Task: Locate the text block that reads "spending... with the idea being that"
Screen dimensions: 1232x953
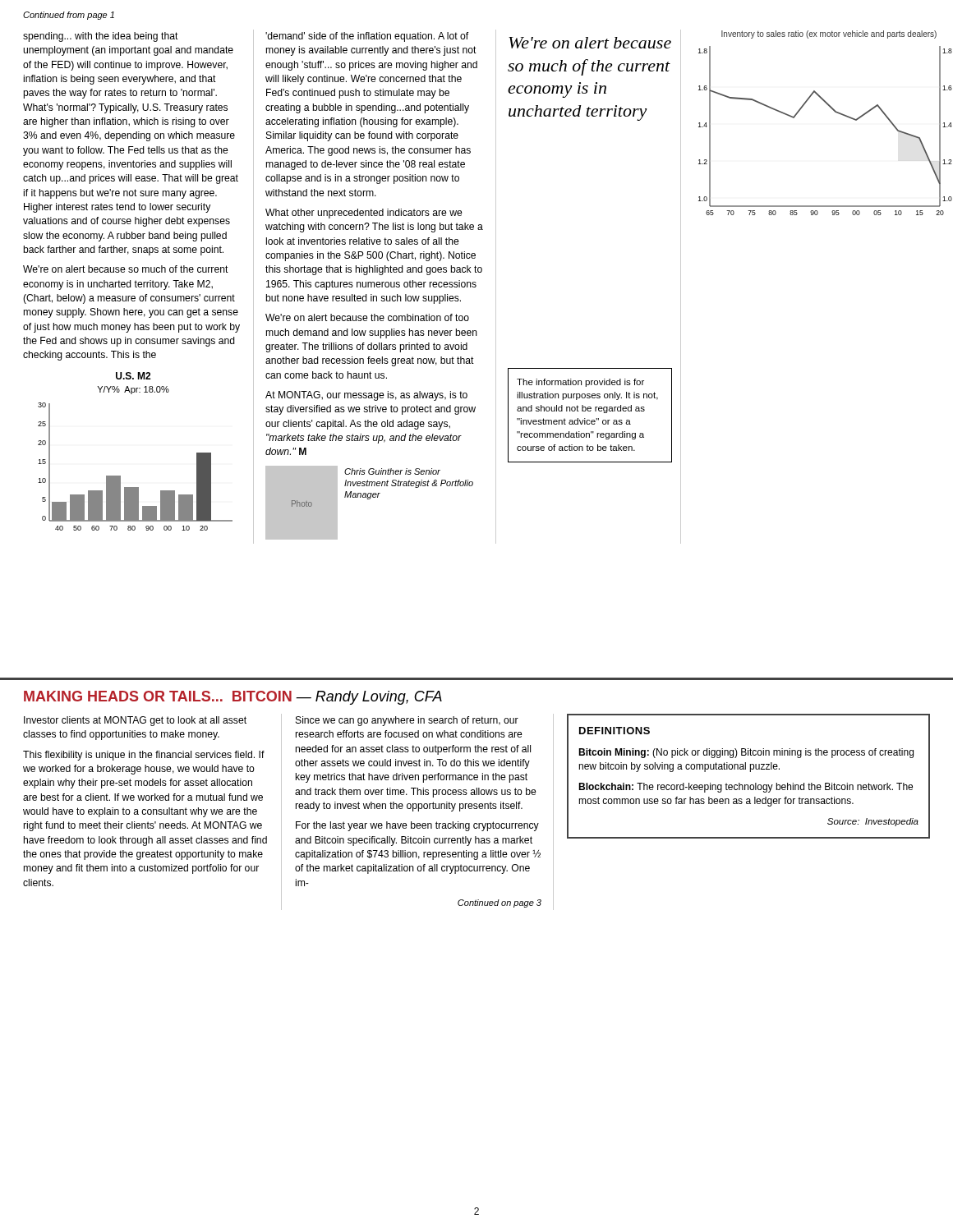Action: click(133, 286)
